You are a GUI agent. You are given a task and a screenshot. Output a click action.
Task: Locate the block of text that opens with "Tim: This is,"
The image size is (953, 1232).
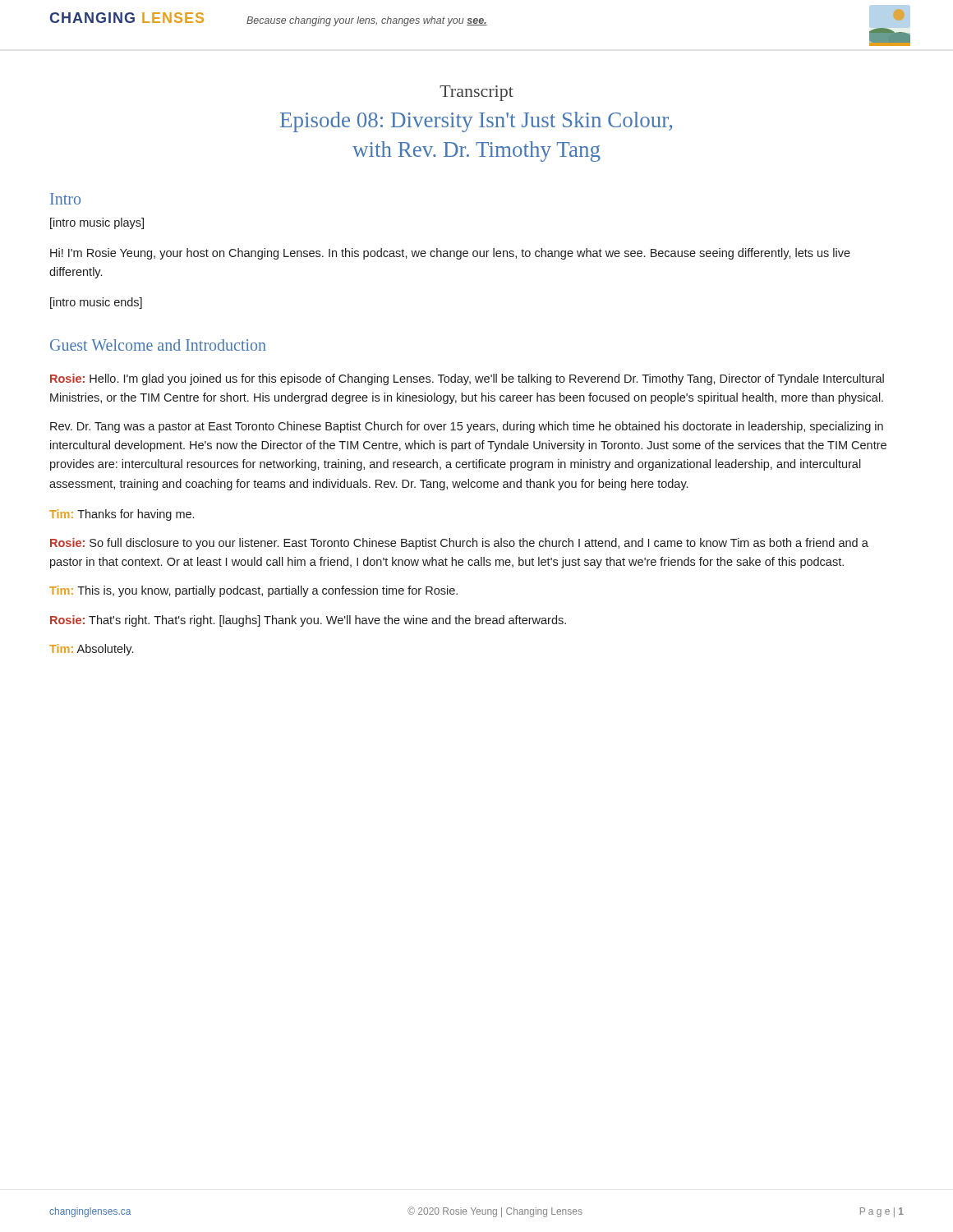tap(254, 591)
